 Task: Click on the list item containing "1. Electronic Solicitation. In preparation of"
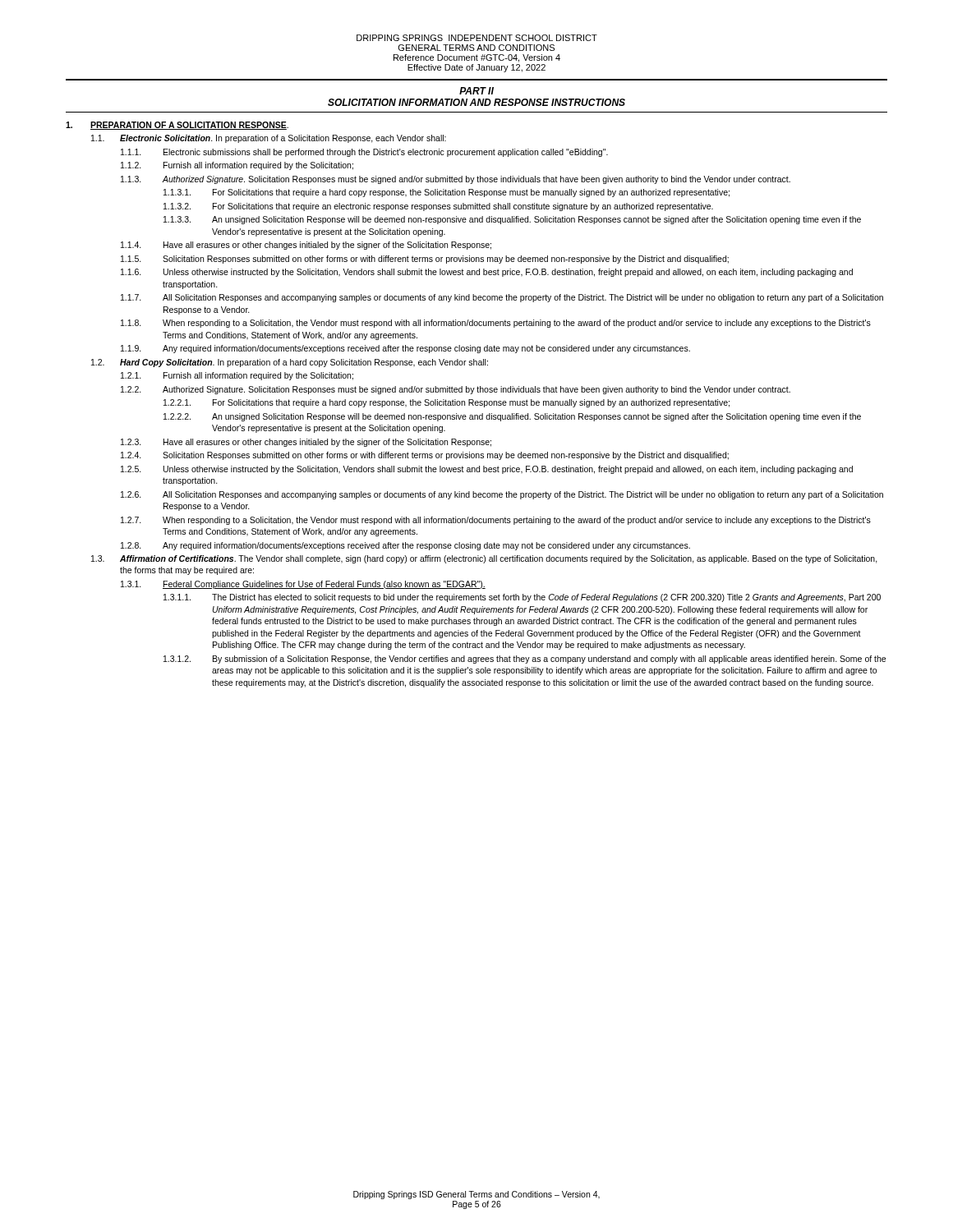pyautogui.click(x=489, y=139)
